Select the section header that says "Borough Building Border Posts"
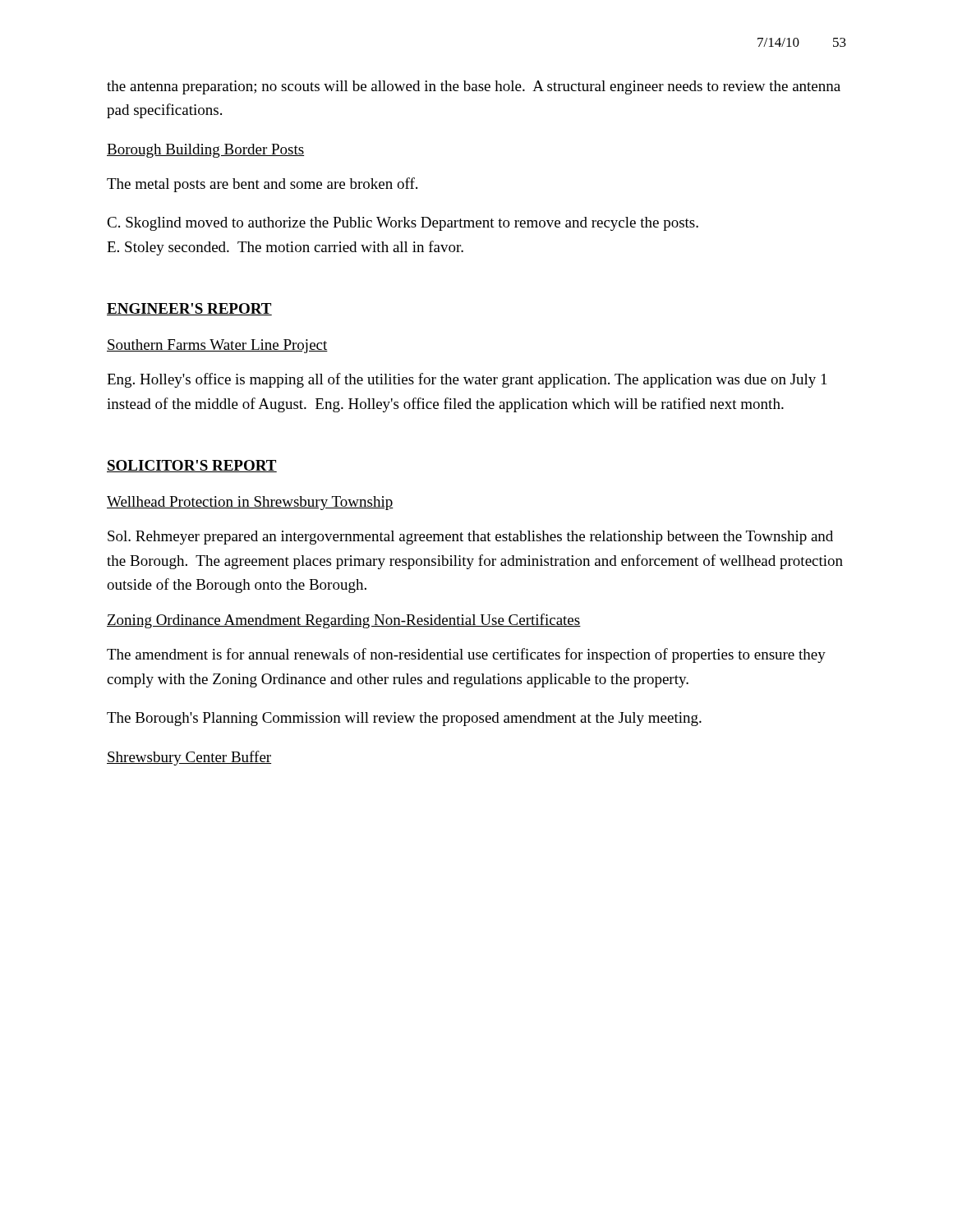The image size is (953, 1232). coord(205,149)
